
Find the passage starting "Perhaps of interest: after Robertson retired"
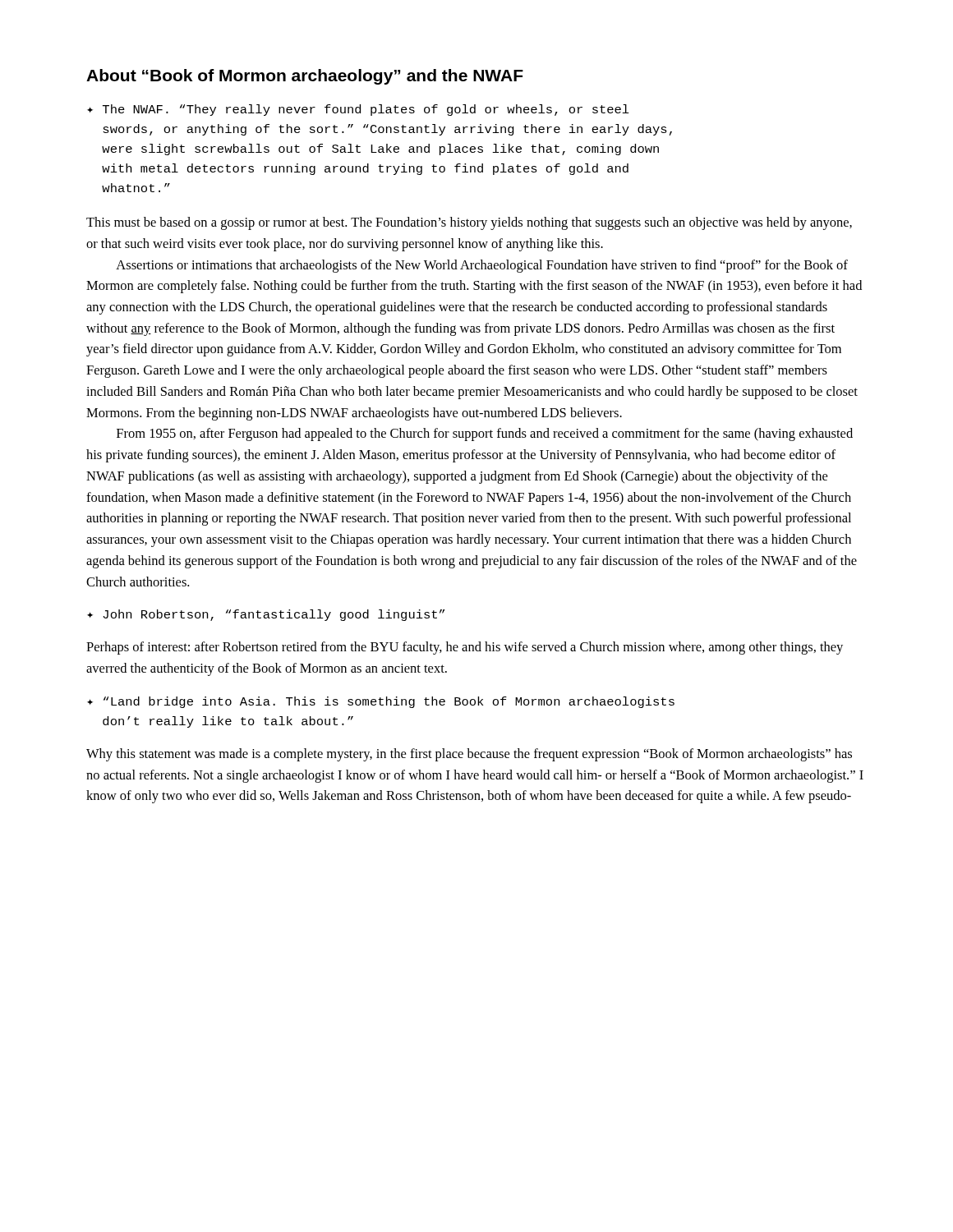[x=476, y=658]
